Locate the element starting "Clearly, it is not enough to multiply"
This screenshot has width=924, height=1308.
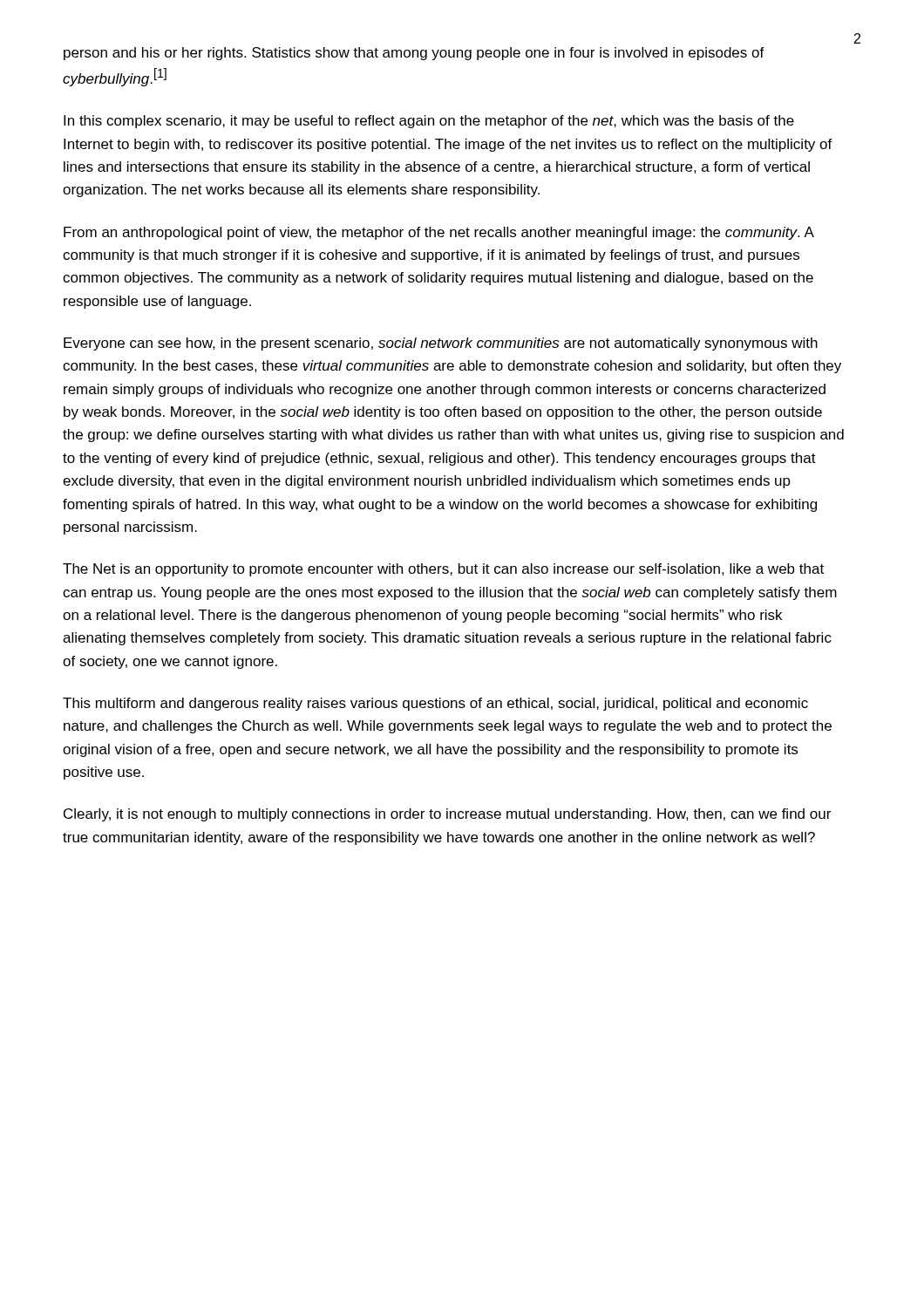click(447, 826)
